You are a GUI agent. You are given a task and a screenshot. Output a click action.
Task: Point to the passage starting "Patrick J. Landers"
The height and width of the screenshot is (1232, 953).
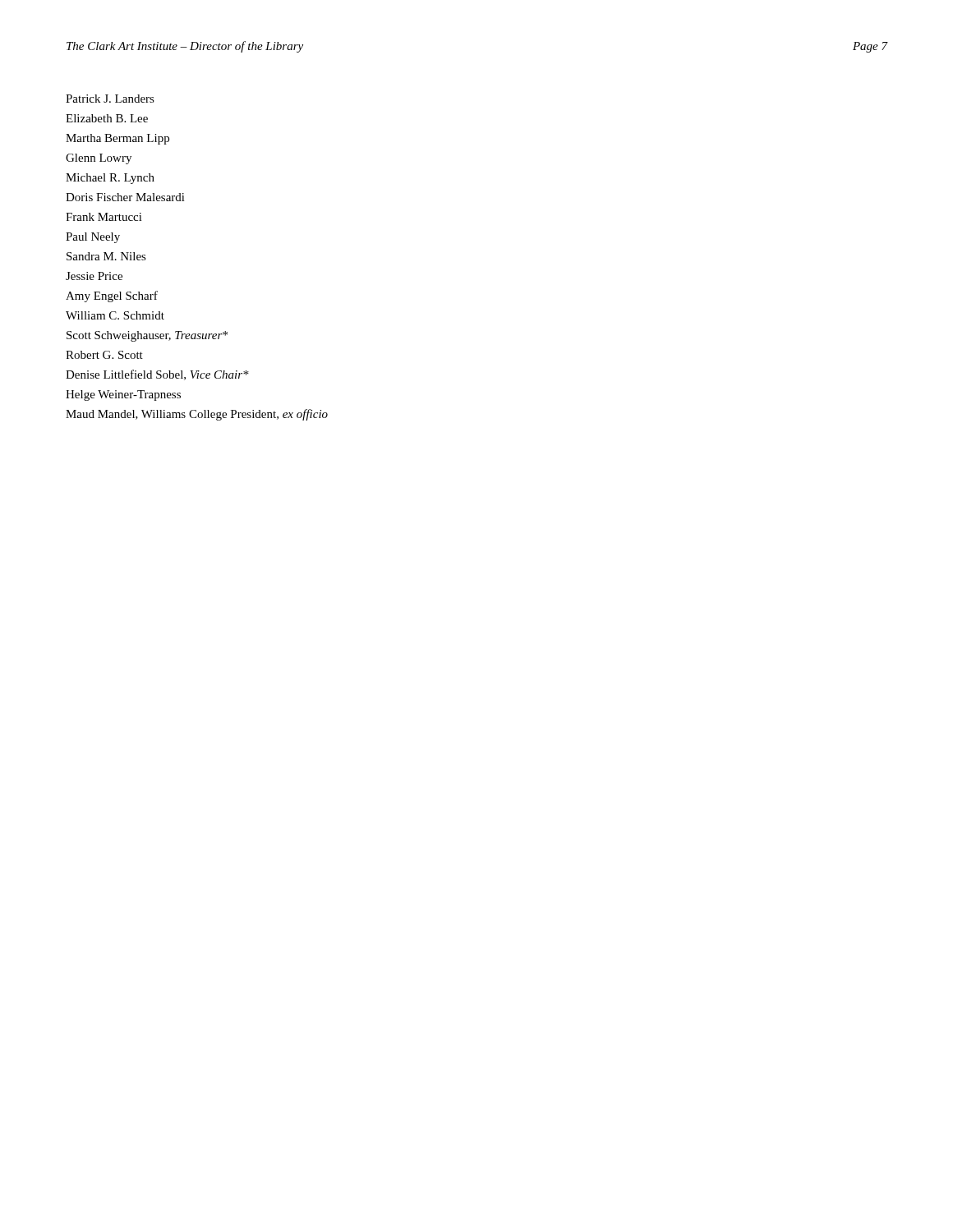coord(110,99)
